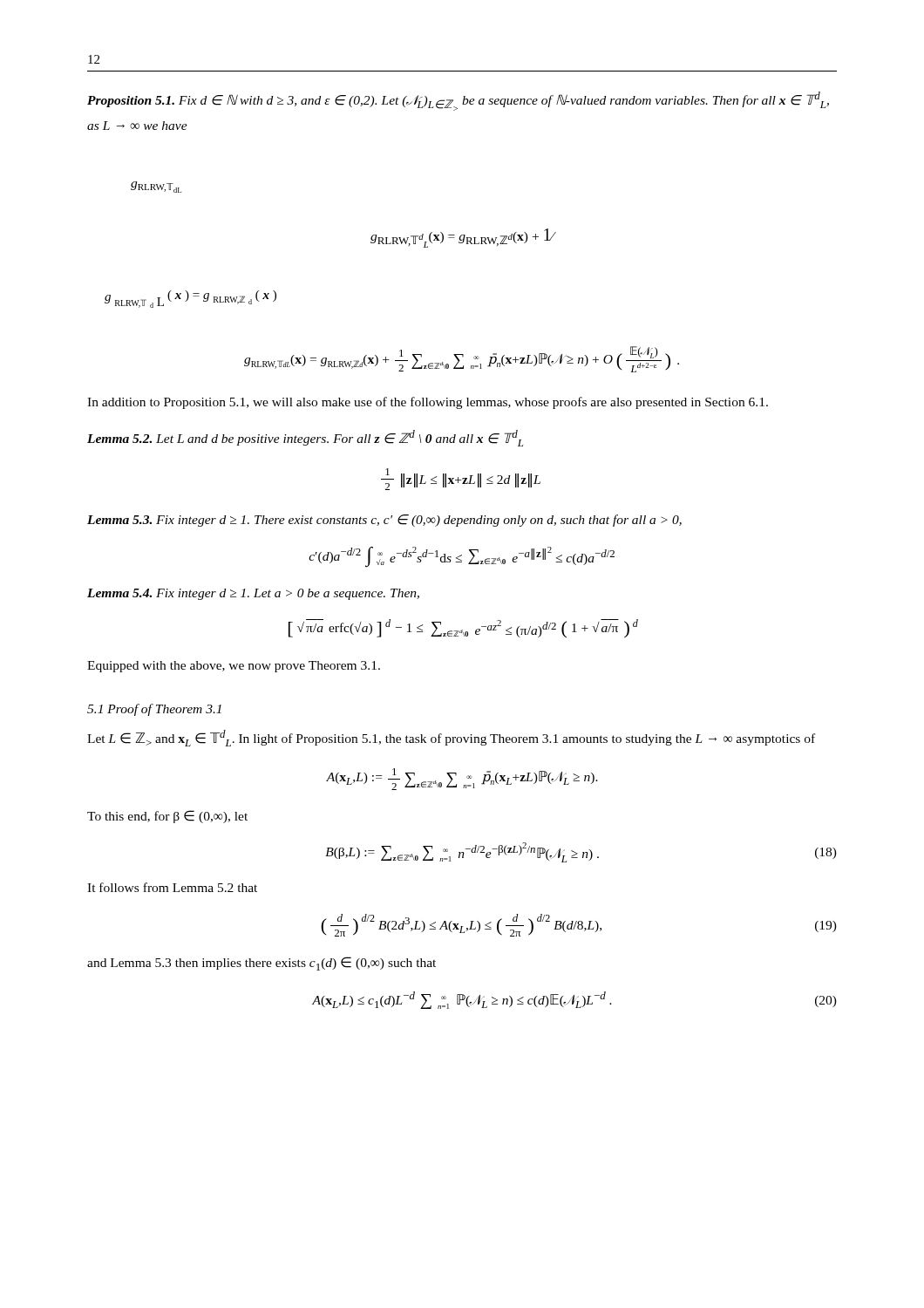Locate the block of text that opens with "Lemma 5.3. Fix integer d ≥"
Screen dimensions: 1308x924
pyautogui.click(x=385, y=519)
